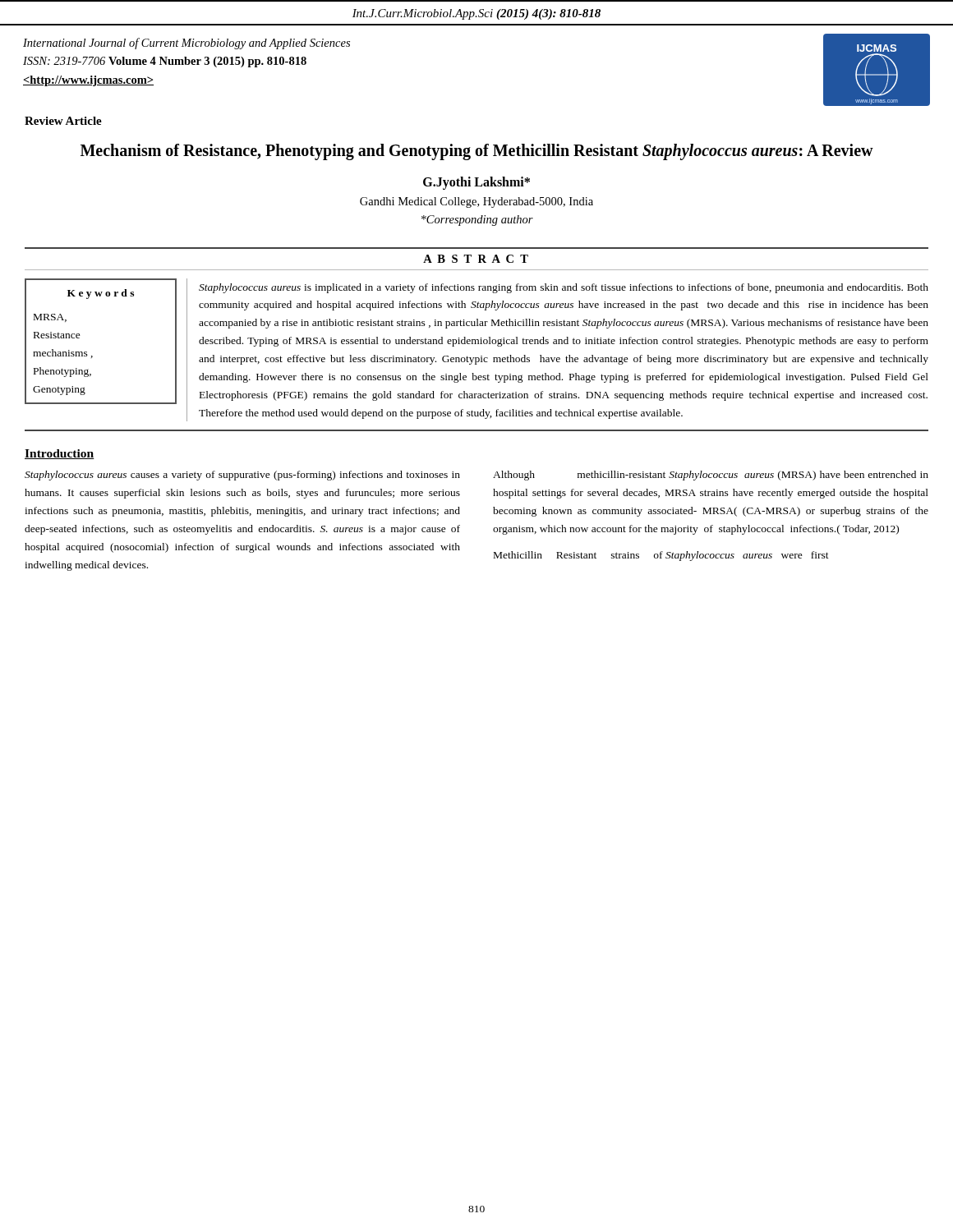Click on the text block that reads "Staphylococcus aureus is"
The width and height of the screenshot is (953, 1232).
click(564, 350)
